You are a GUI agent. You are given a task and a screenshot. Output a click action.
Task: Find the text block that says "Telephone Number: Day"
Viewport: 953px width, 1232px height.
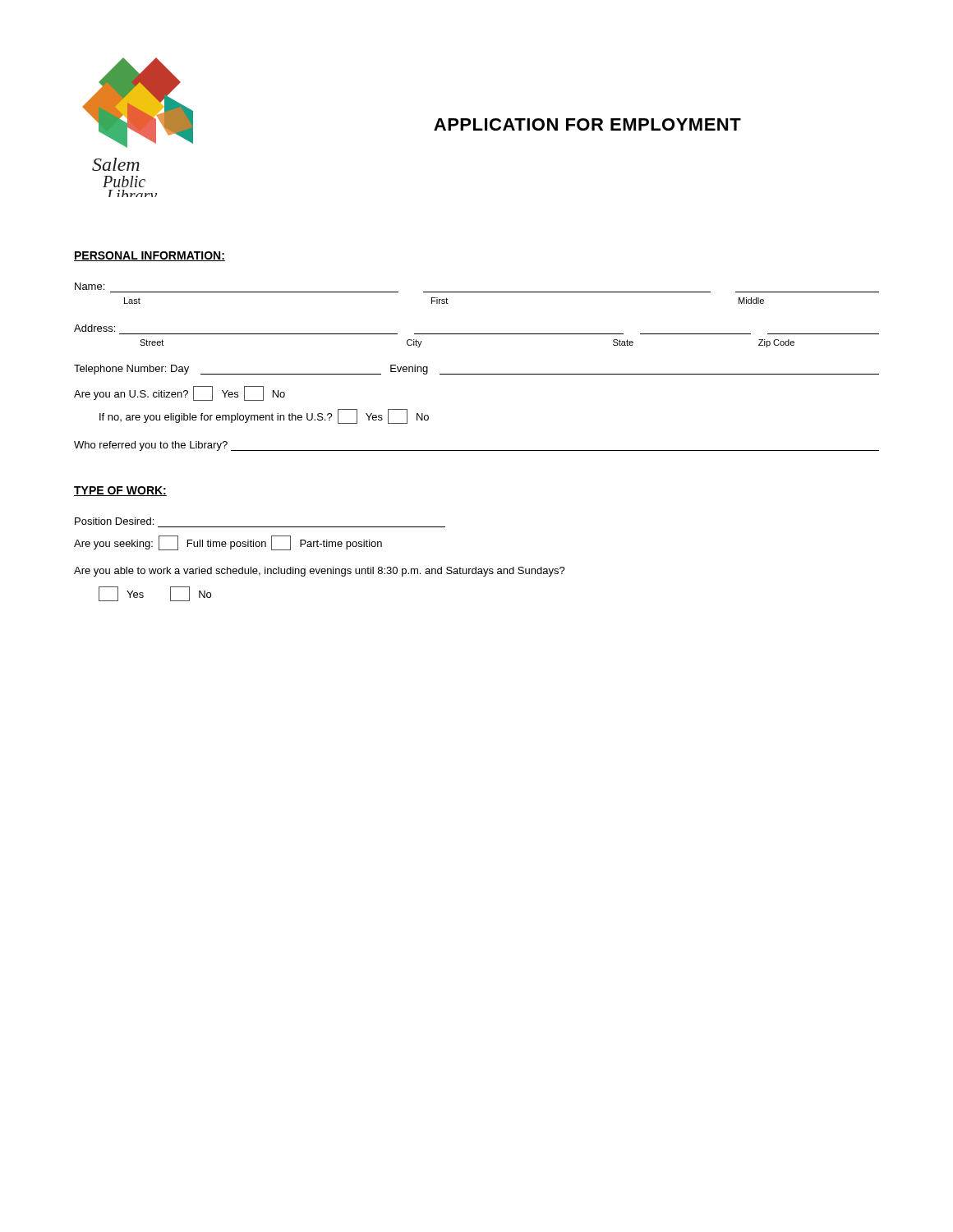coord(476,367)
